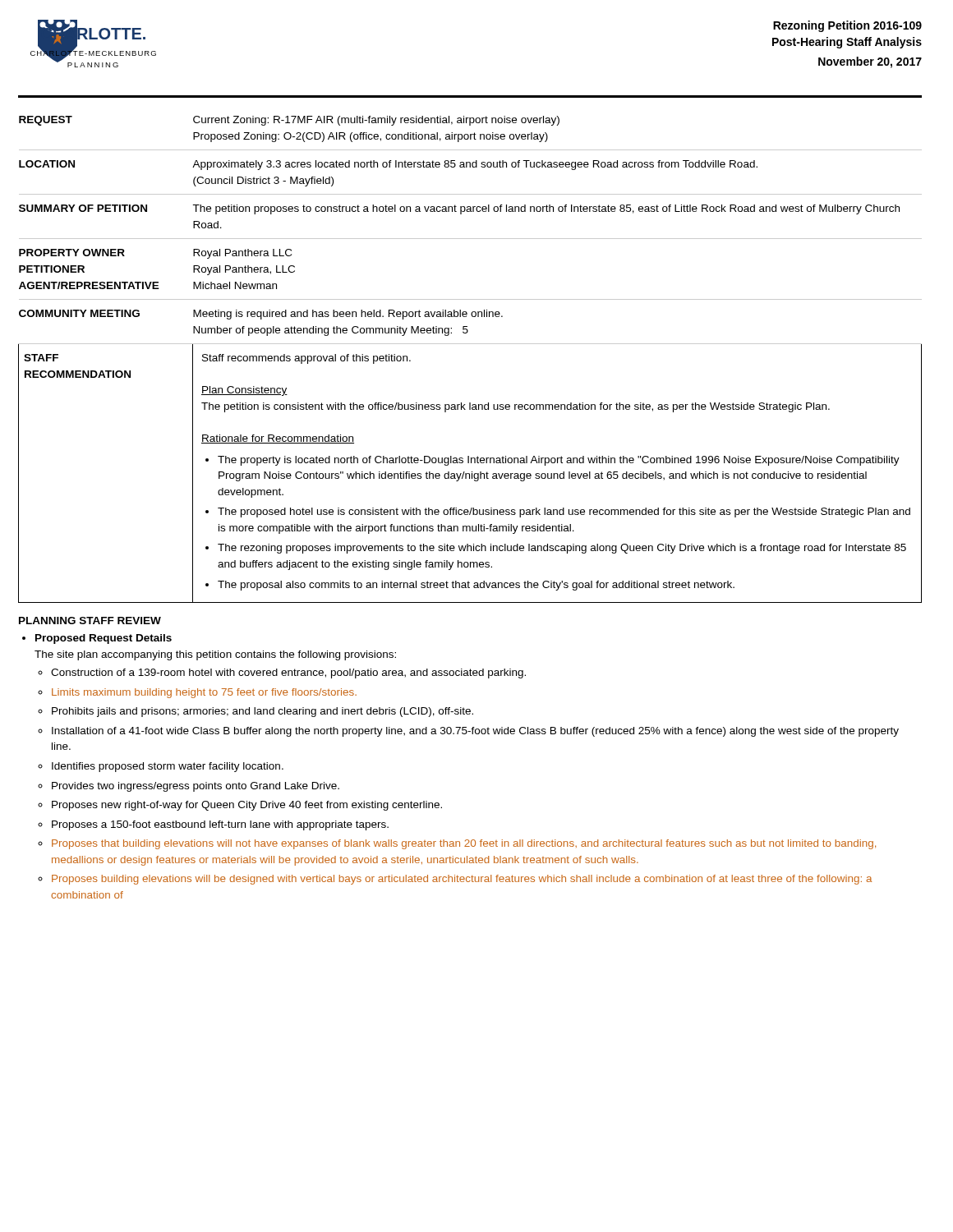Locate the list item that says "Provides two ingress/egress points"

[x=195, y=785]
